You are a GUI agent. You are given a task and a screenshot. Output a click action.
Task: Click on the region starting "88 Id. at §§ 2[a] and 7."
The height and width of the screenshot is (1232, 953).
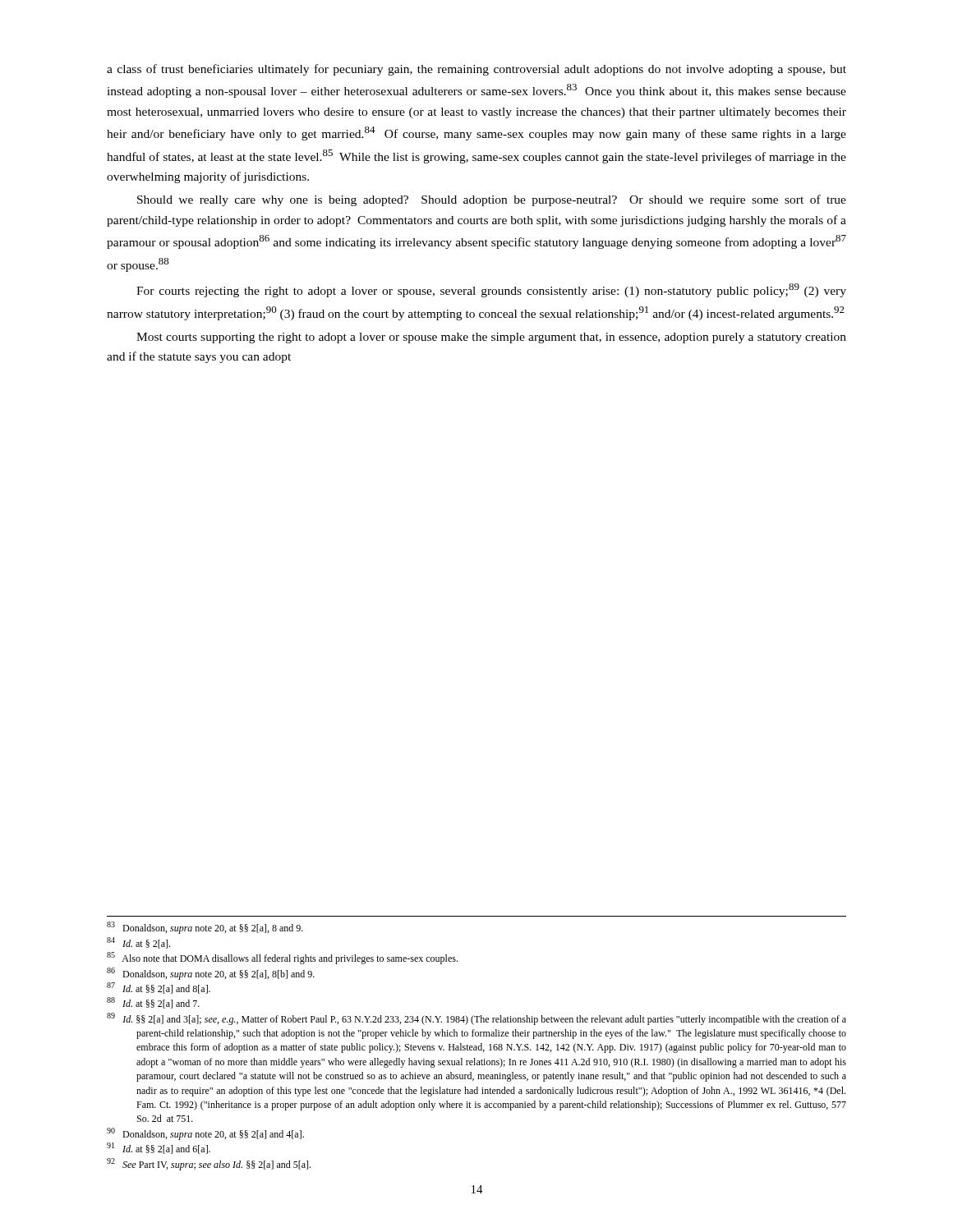pos(153,1003)
